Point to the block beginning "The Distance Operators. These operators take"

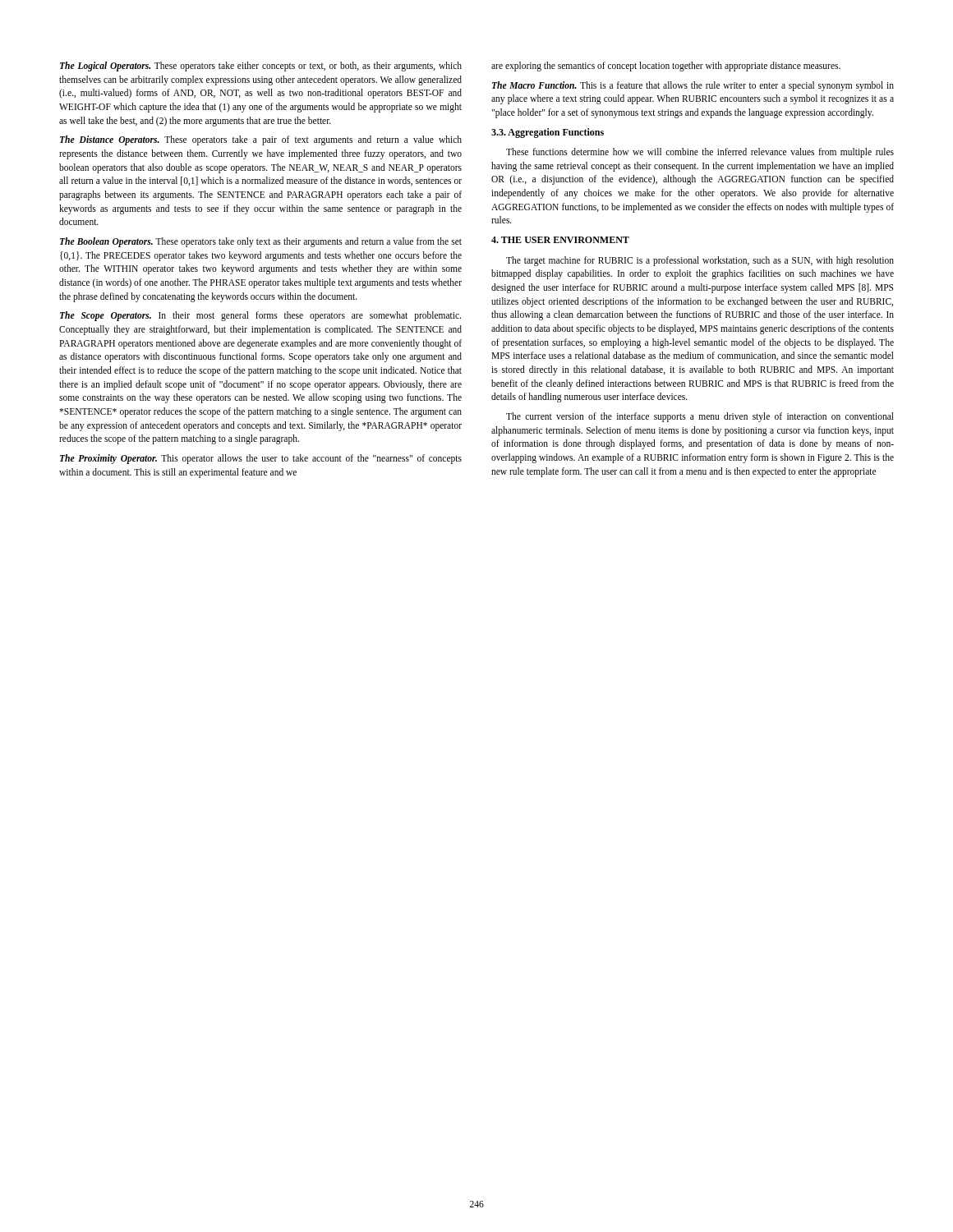(x=260, y=181)
